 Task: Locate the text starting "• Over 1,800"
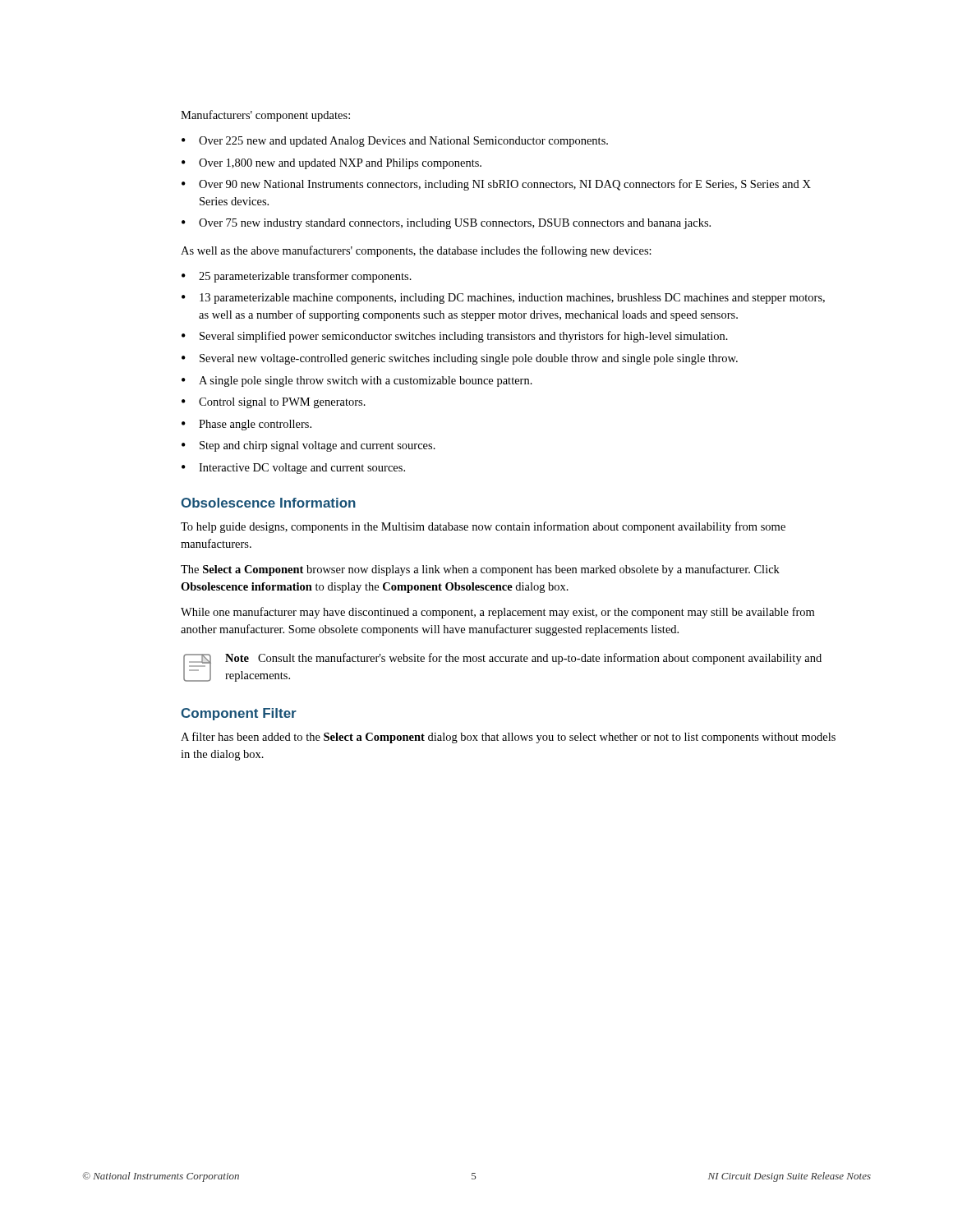pyautogui.click(x=331, y=164)
